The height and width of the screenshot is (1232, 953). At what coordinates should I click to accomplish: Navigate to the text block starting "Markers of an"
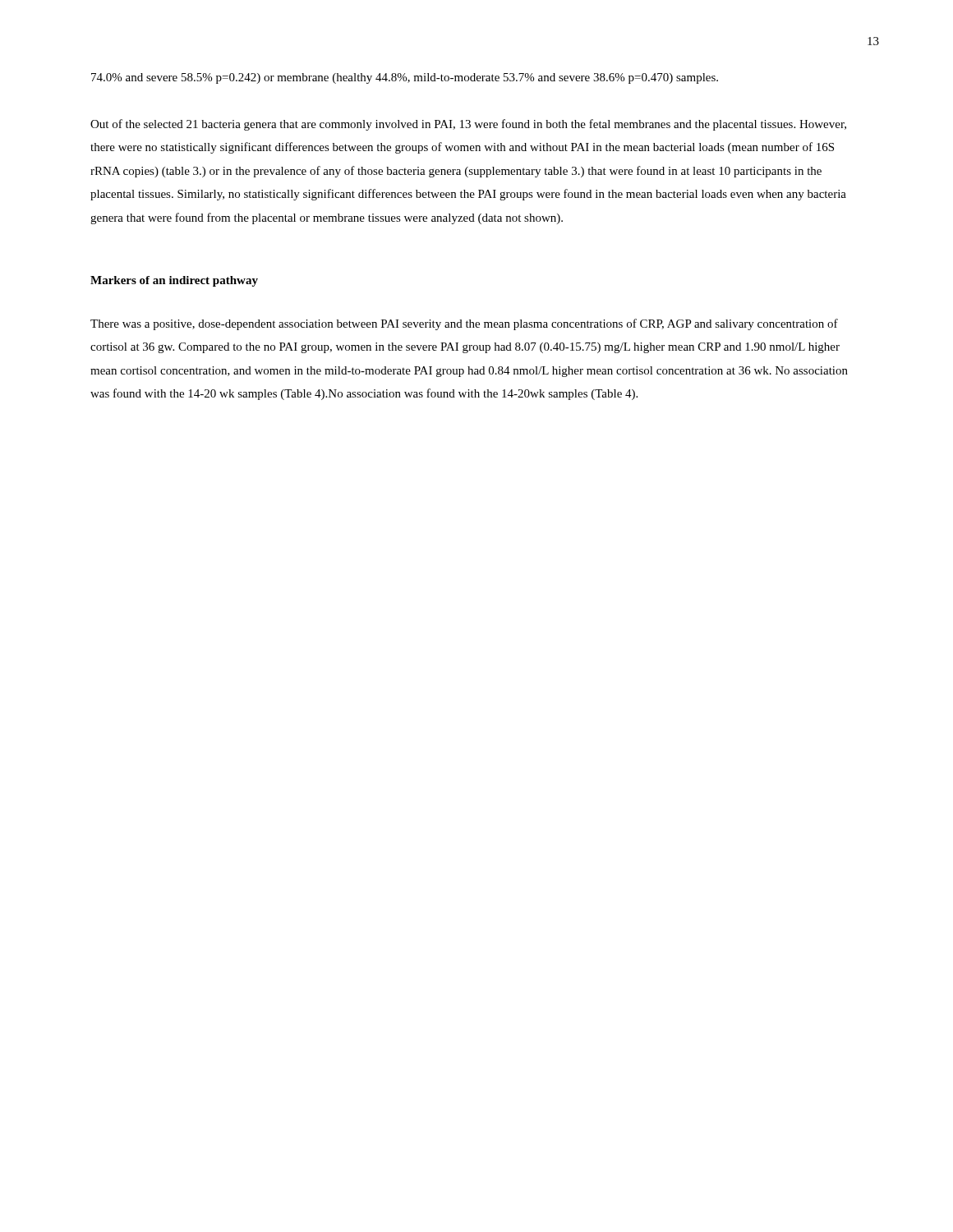174,280
